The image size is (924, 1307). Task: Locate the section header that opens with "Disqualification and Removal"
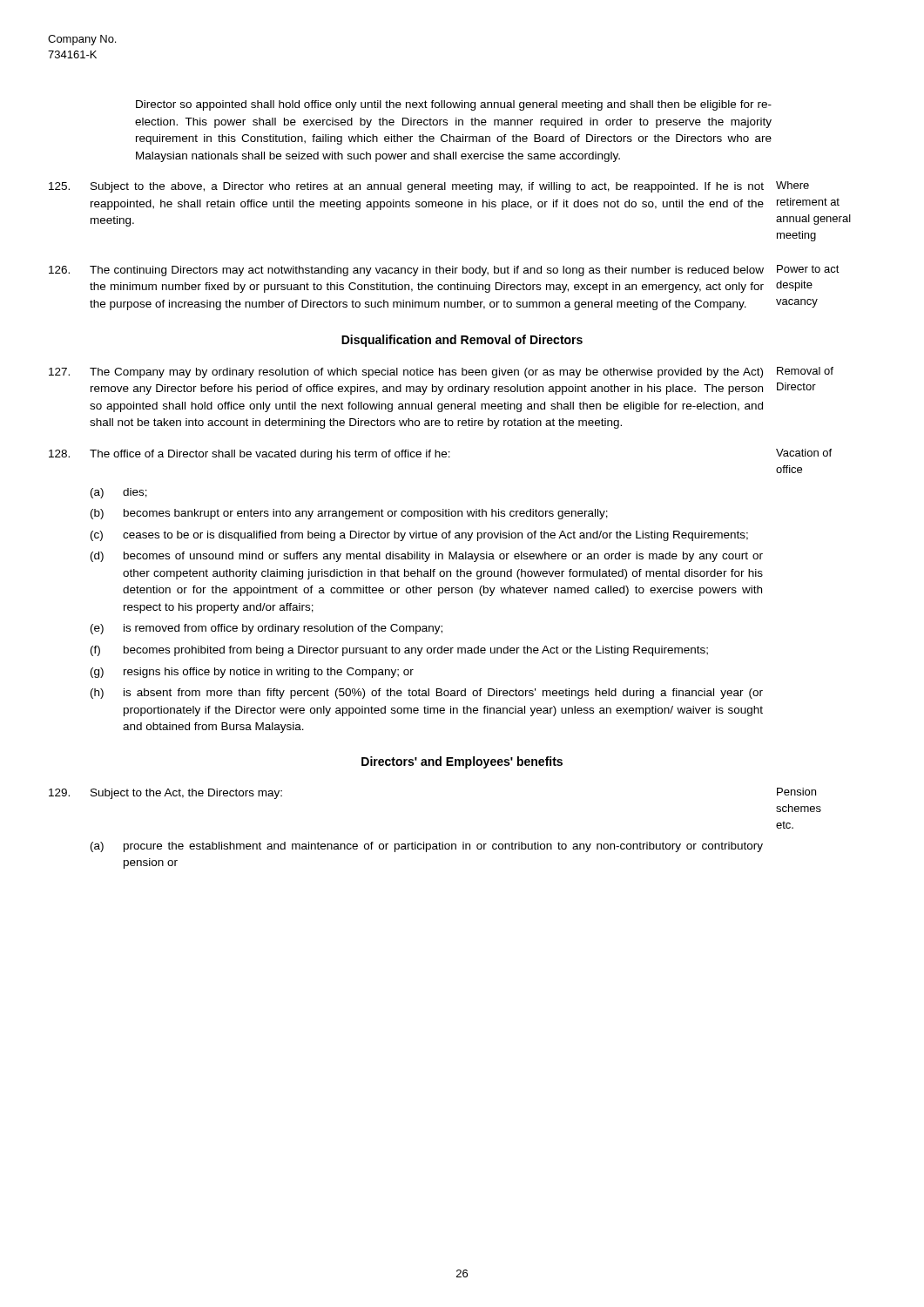click(x=462, y=340)
